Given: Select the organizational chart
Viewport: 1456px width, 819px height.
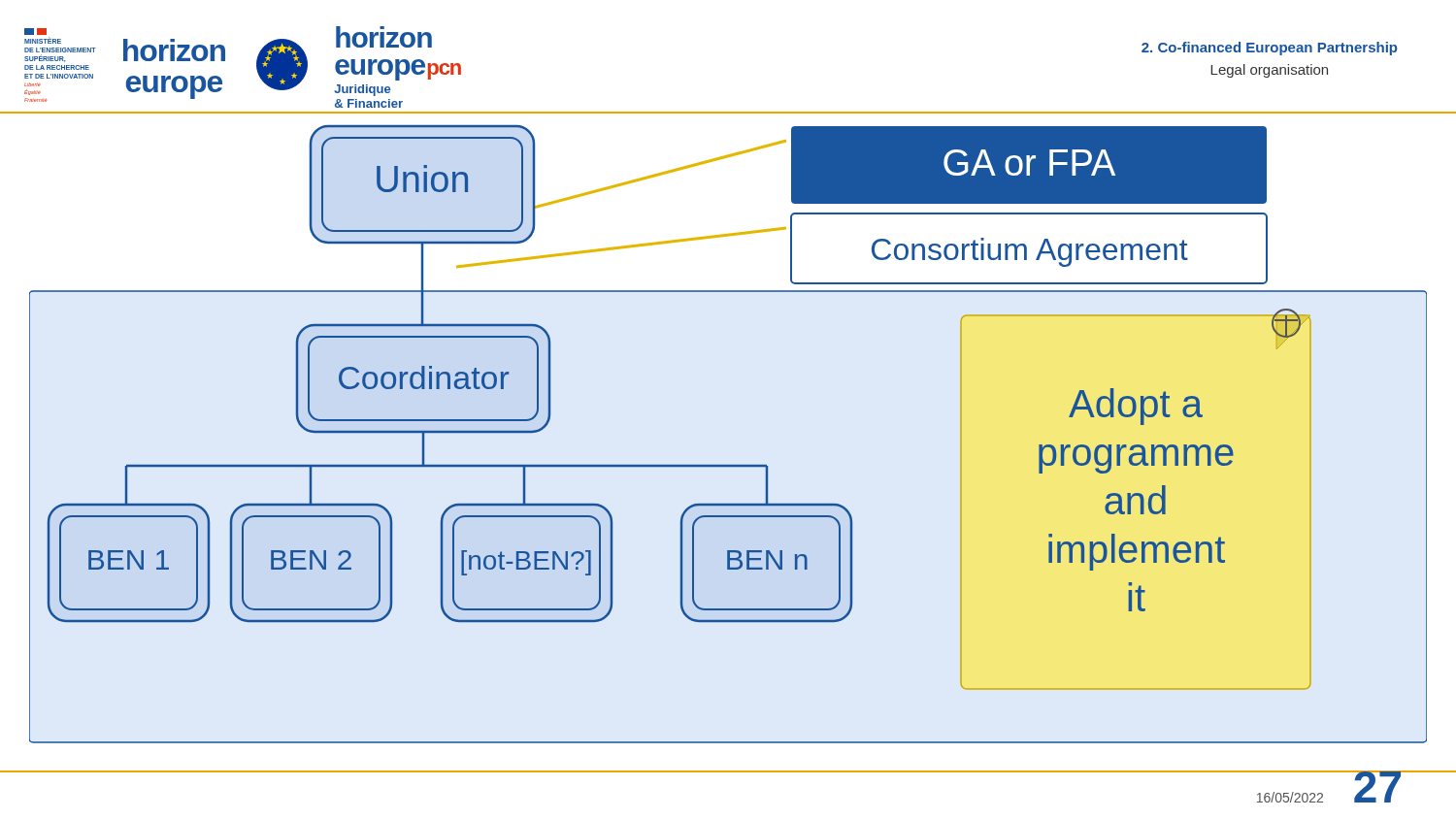Looking at the screenshot, I should point(728,443).
